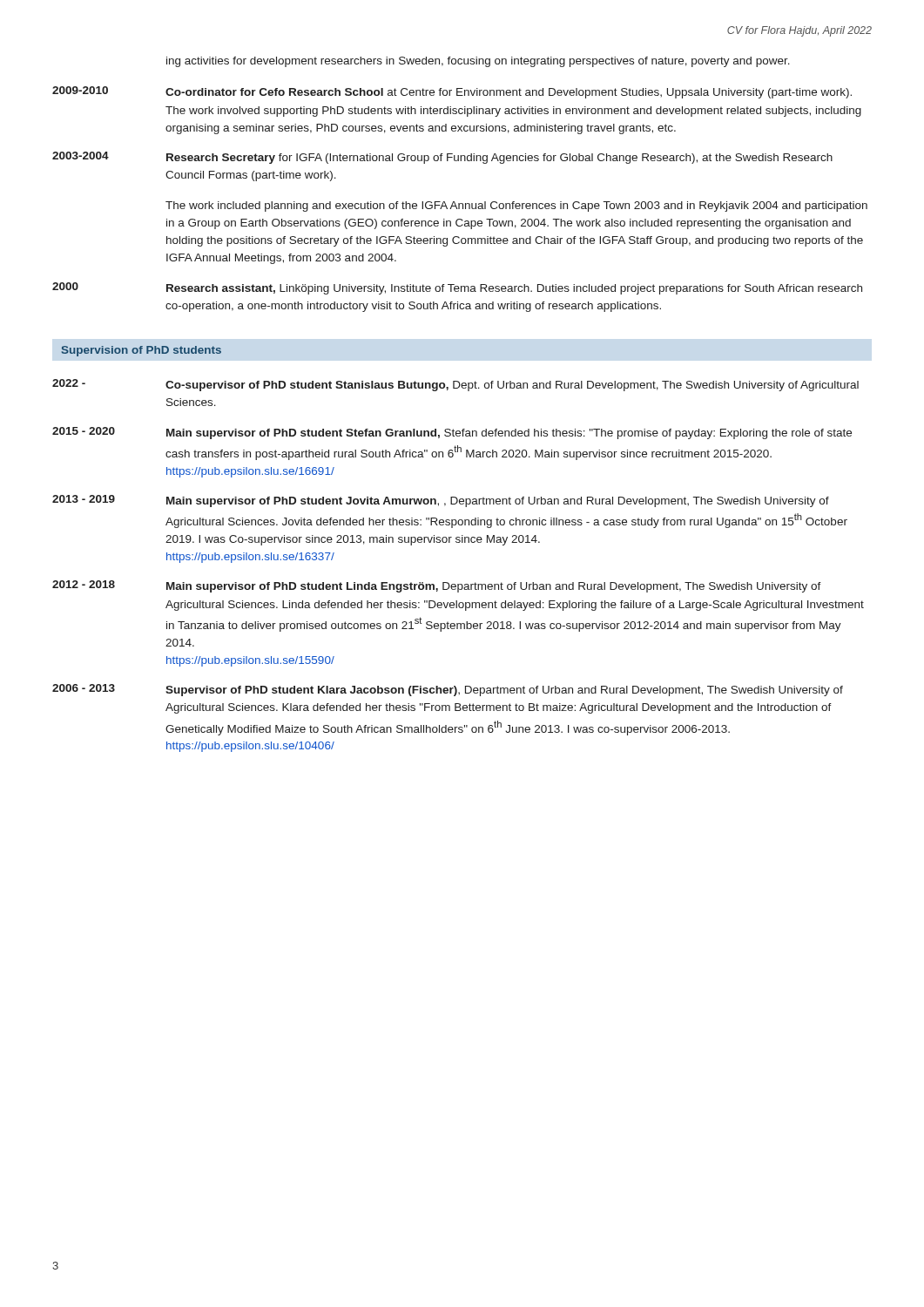Screen dimensions: 1307x924
Task: Select the text block starting "2012 - 2018 Main supervisor"
Action: [x=462, y=624]
